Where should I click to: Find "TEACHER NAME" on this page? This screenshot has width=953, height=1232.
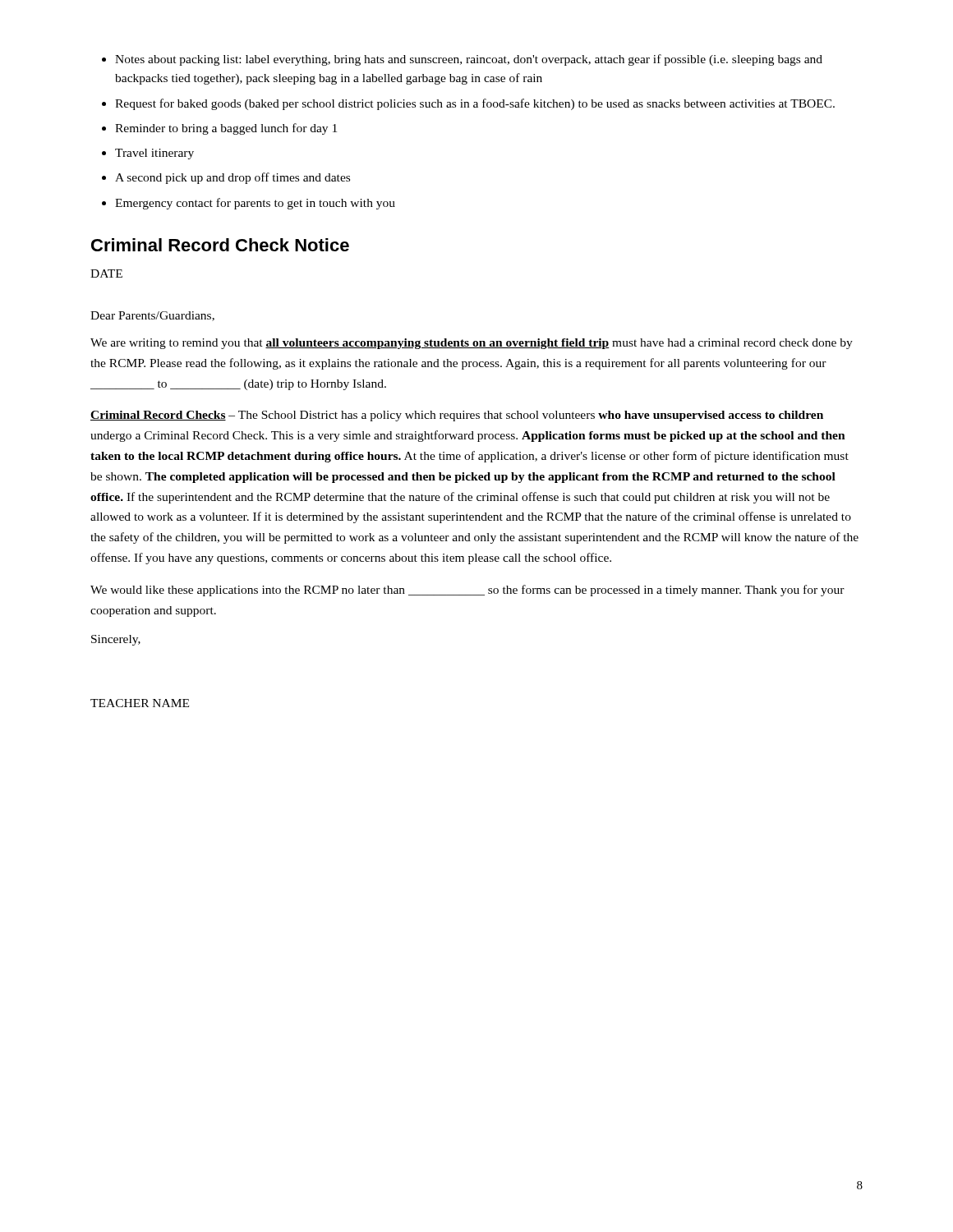(140, 703)
